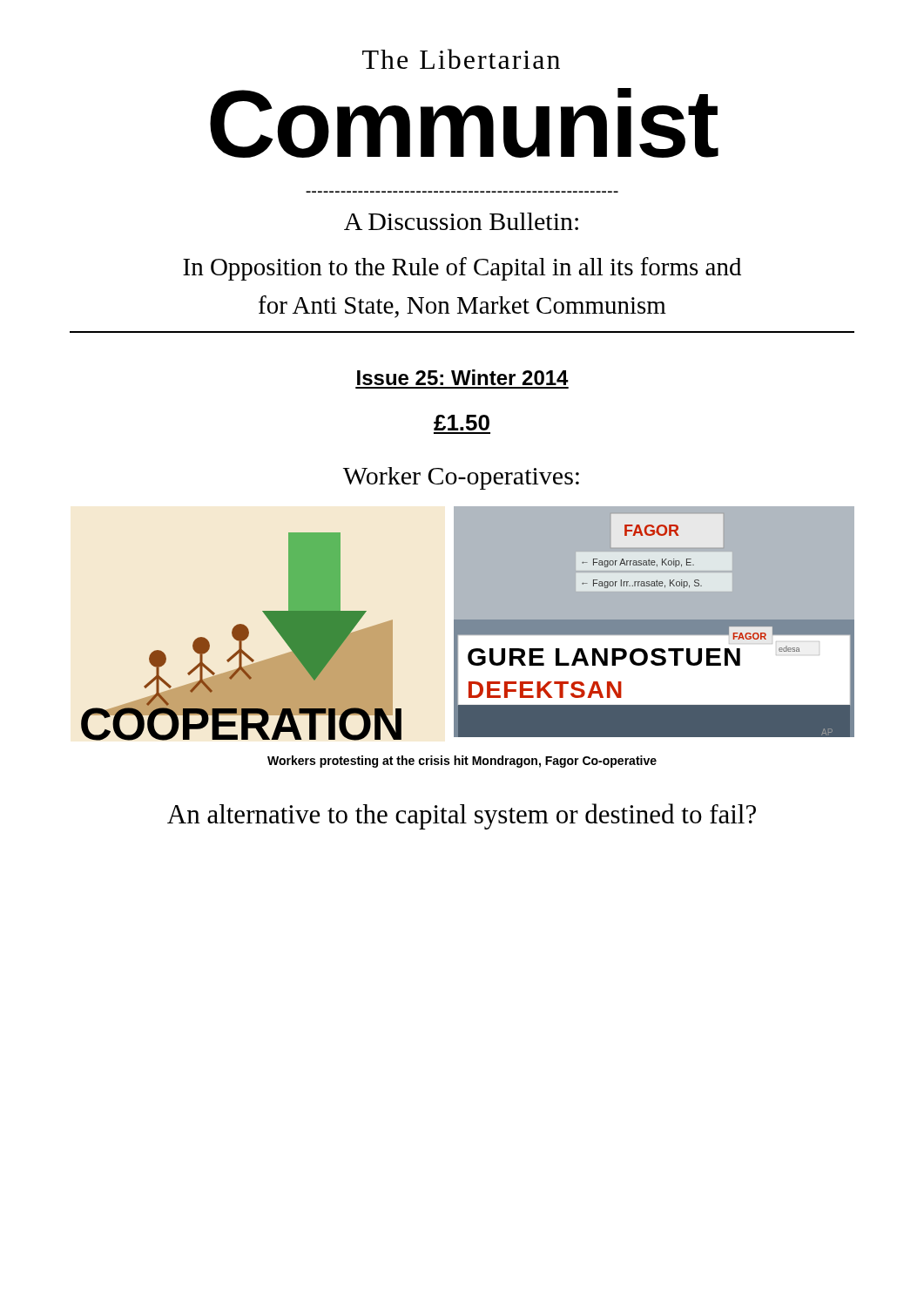Find the title with the text "The Libertarian"
Image resolution: width=924 pixels, height=1307 pixels.
pos(462,59)
